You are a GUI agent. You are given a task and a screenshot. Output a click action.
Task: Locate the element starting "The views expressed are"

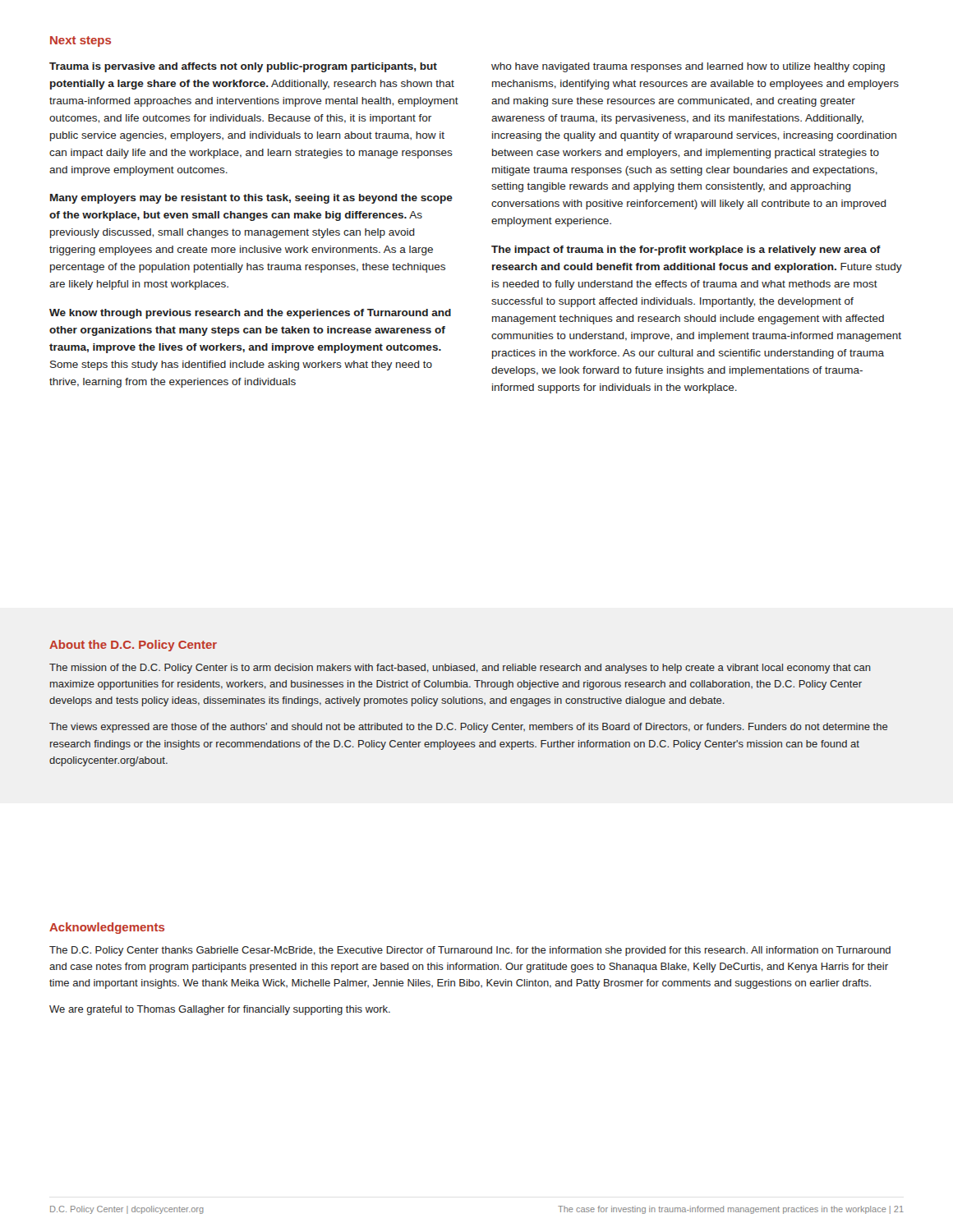coord(469,743)
